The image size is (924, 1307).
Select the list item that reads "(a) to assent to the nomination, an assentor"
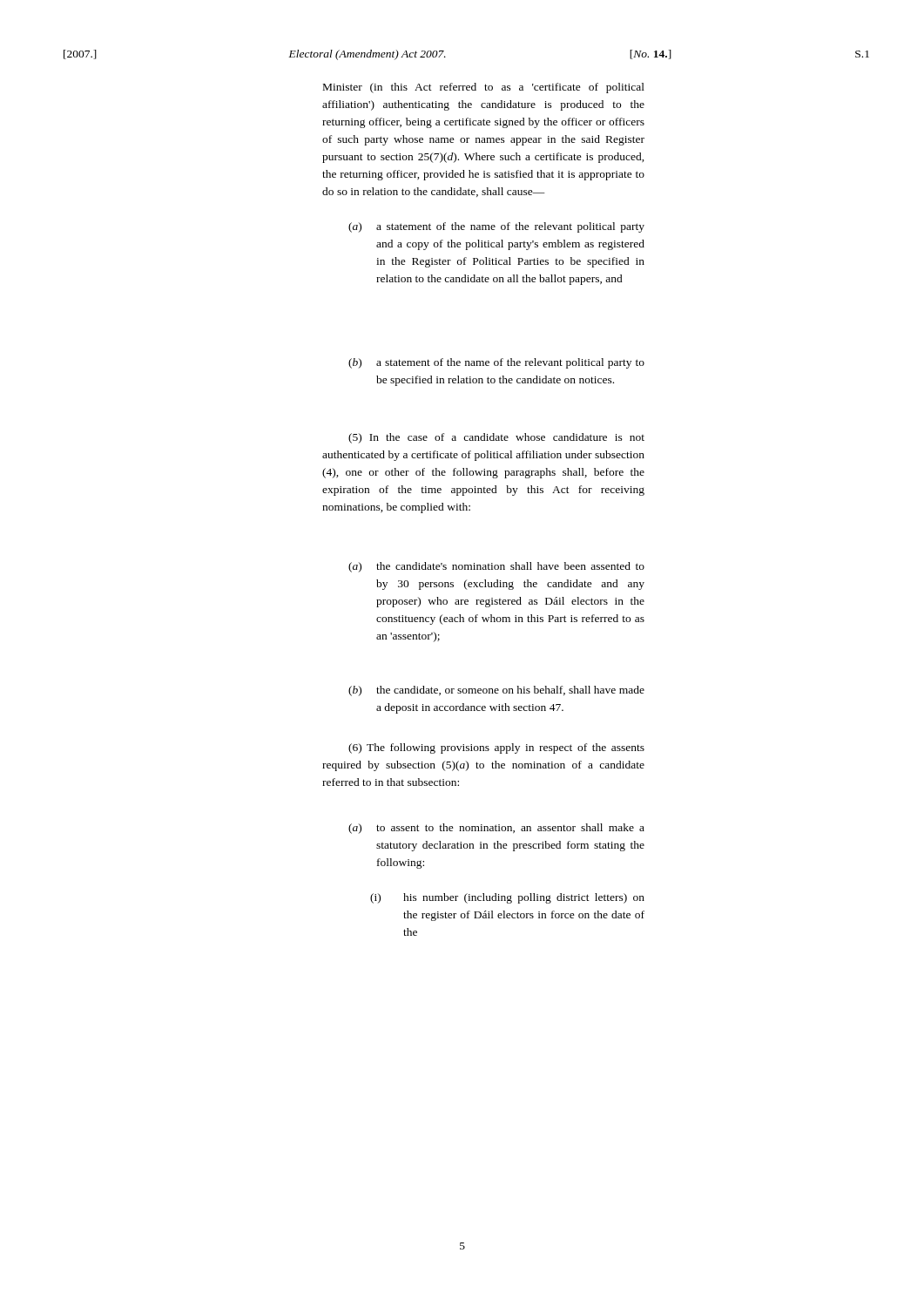496,845
